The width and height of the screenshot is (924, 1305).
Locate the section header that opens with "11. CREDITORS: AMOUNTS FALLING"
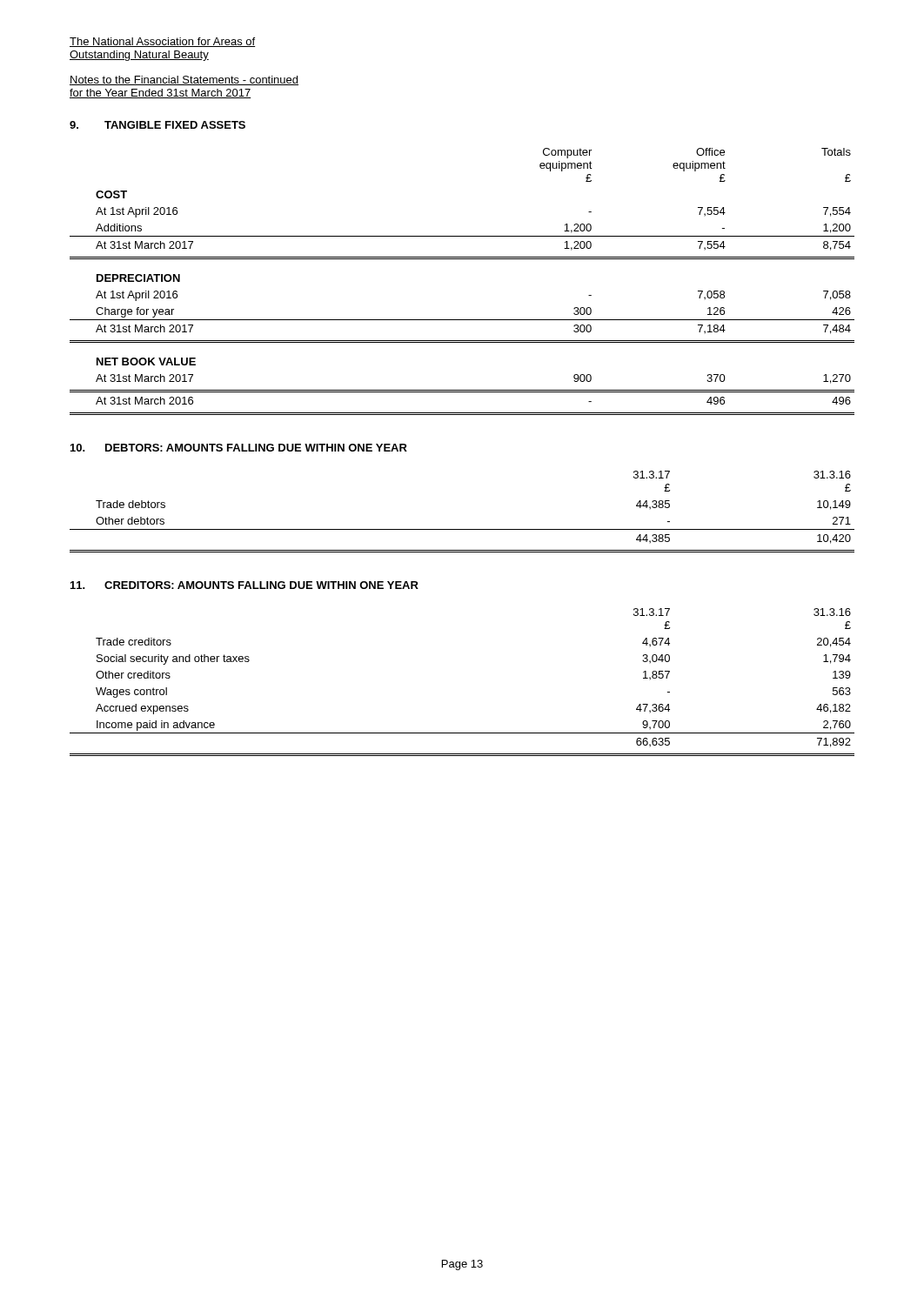244,585
